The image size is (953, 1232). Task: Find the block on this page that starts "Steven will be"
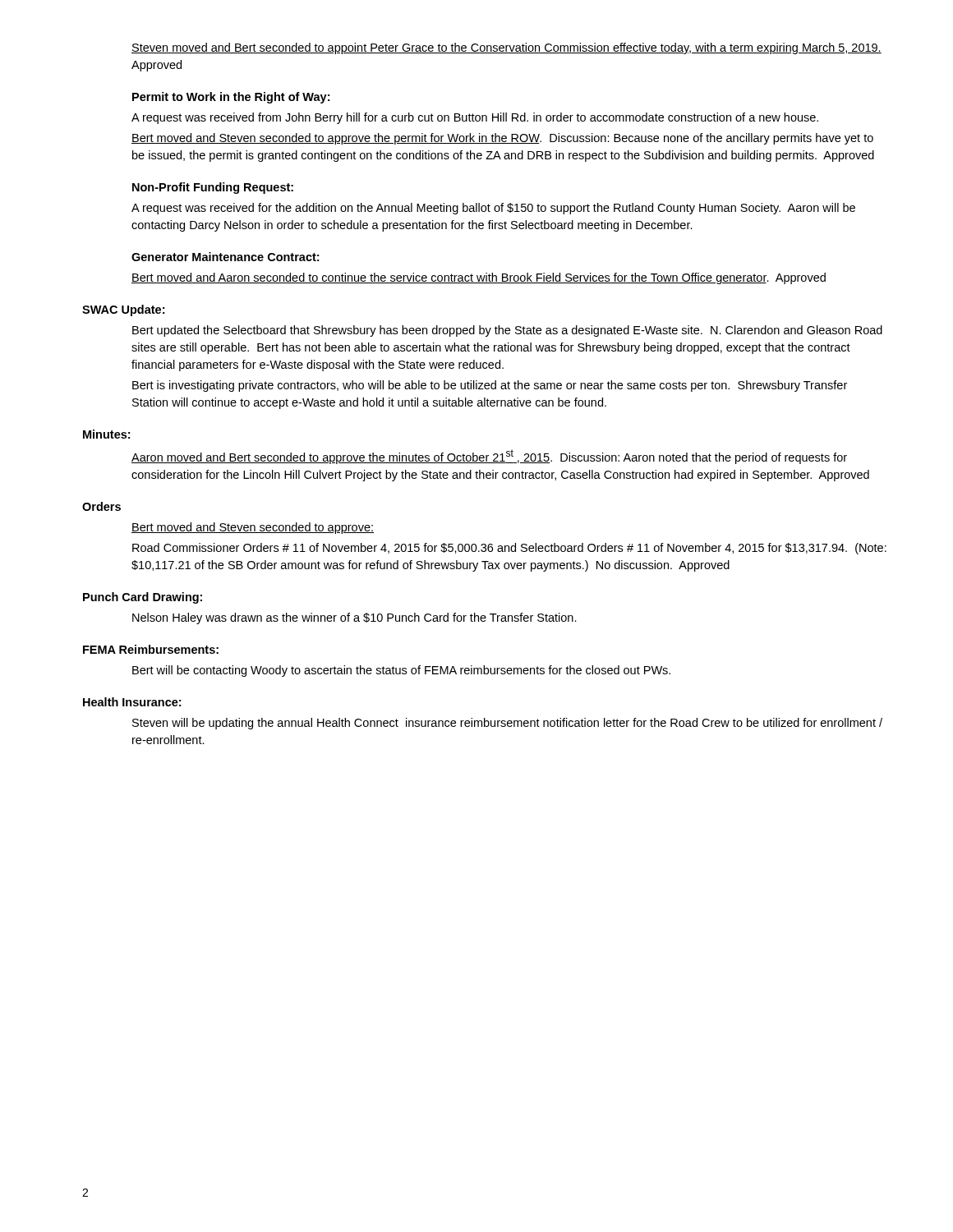coord(509,732)
